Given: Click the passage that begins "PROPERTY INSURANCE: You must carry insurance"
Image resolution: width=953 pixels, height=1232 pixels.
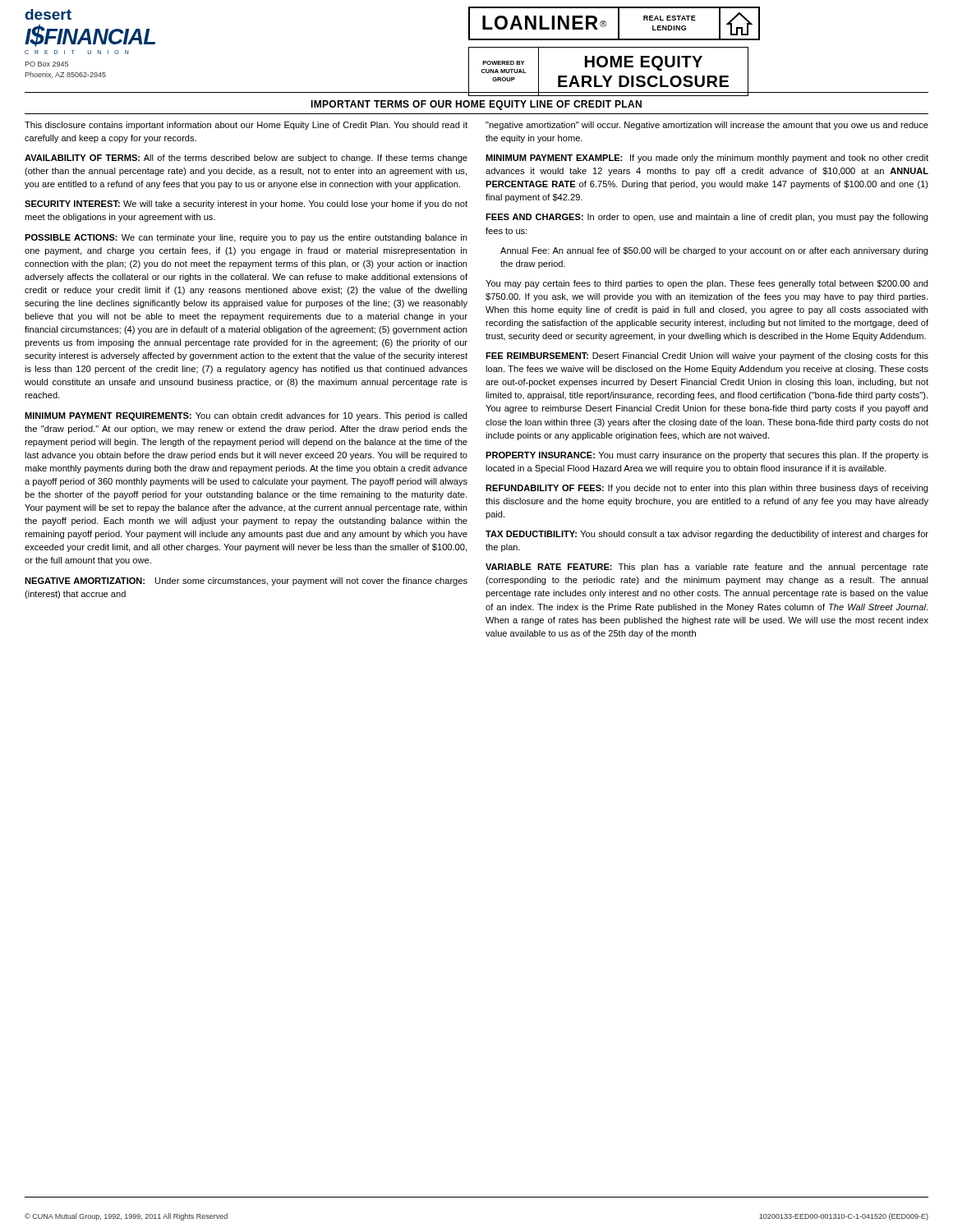Looking at the screenshot, I should (707, 461).
